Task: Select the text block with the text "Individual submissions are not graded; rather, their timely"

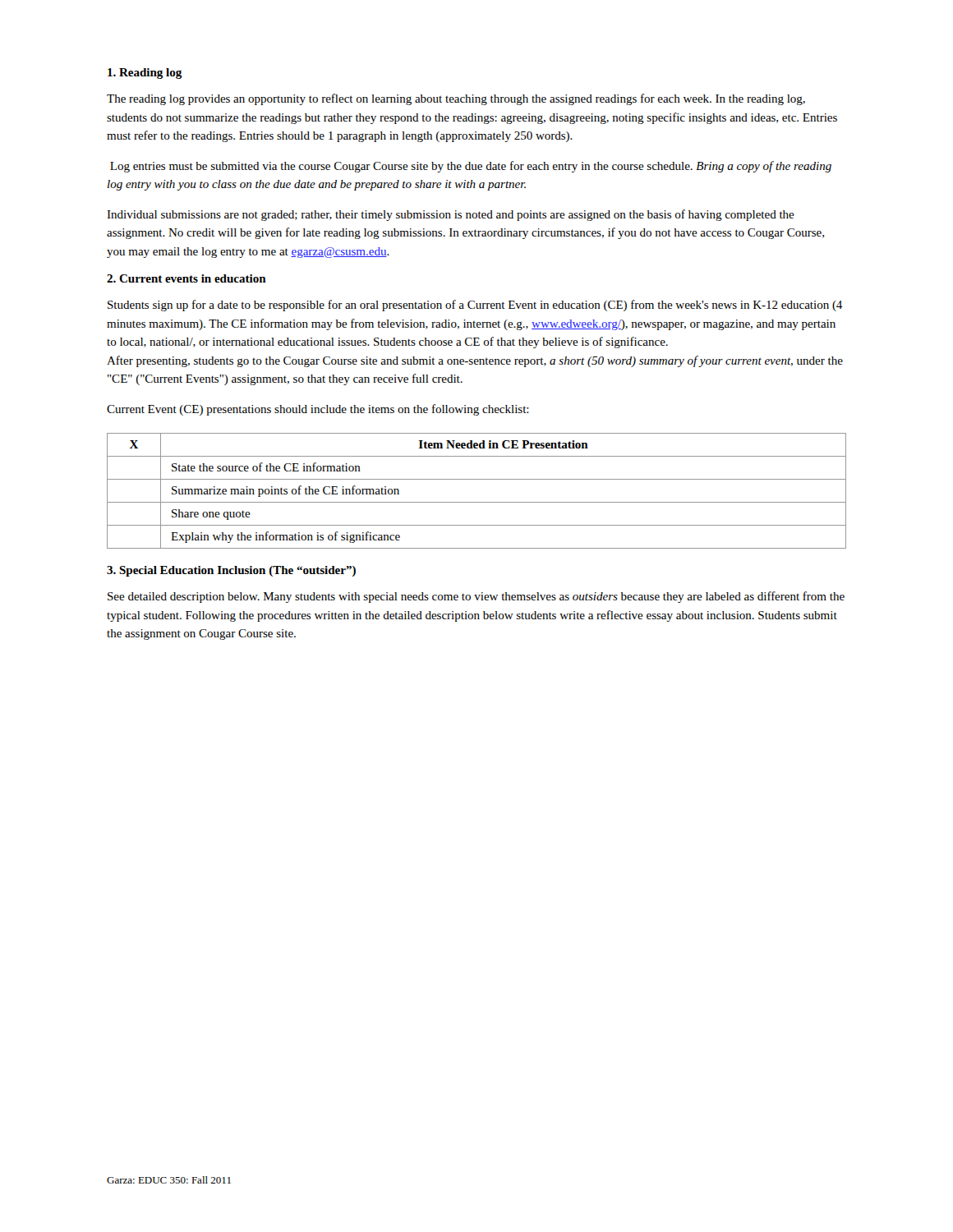Action: coord(466,232)
